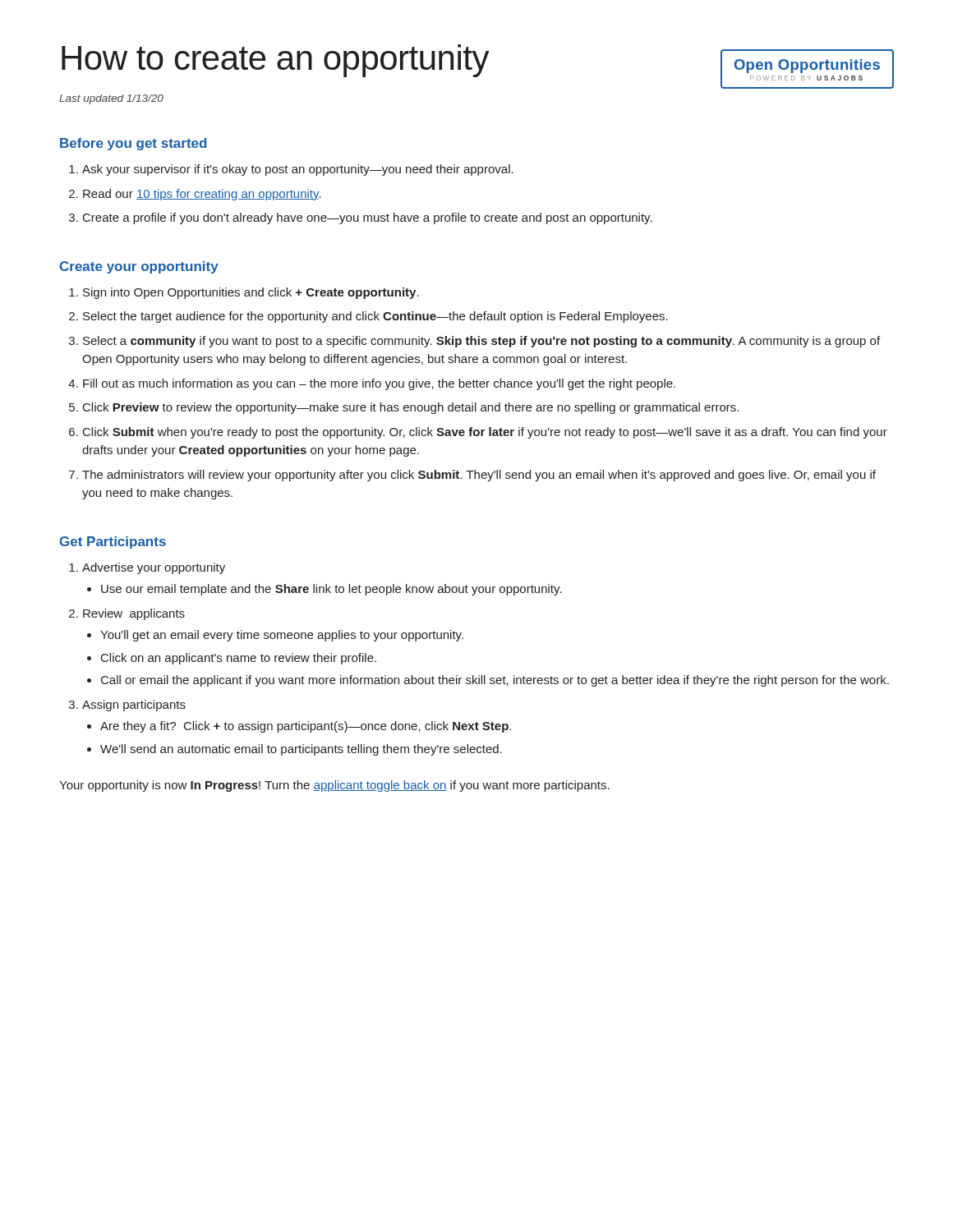Point to the block beginning "Fill out as much information as you can"

(x=379, y=383)
